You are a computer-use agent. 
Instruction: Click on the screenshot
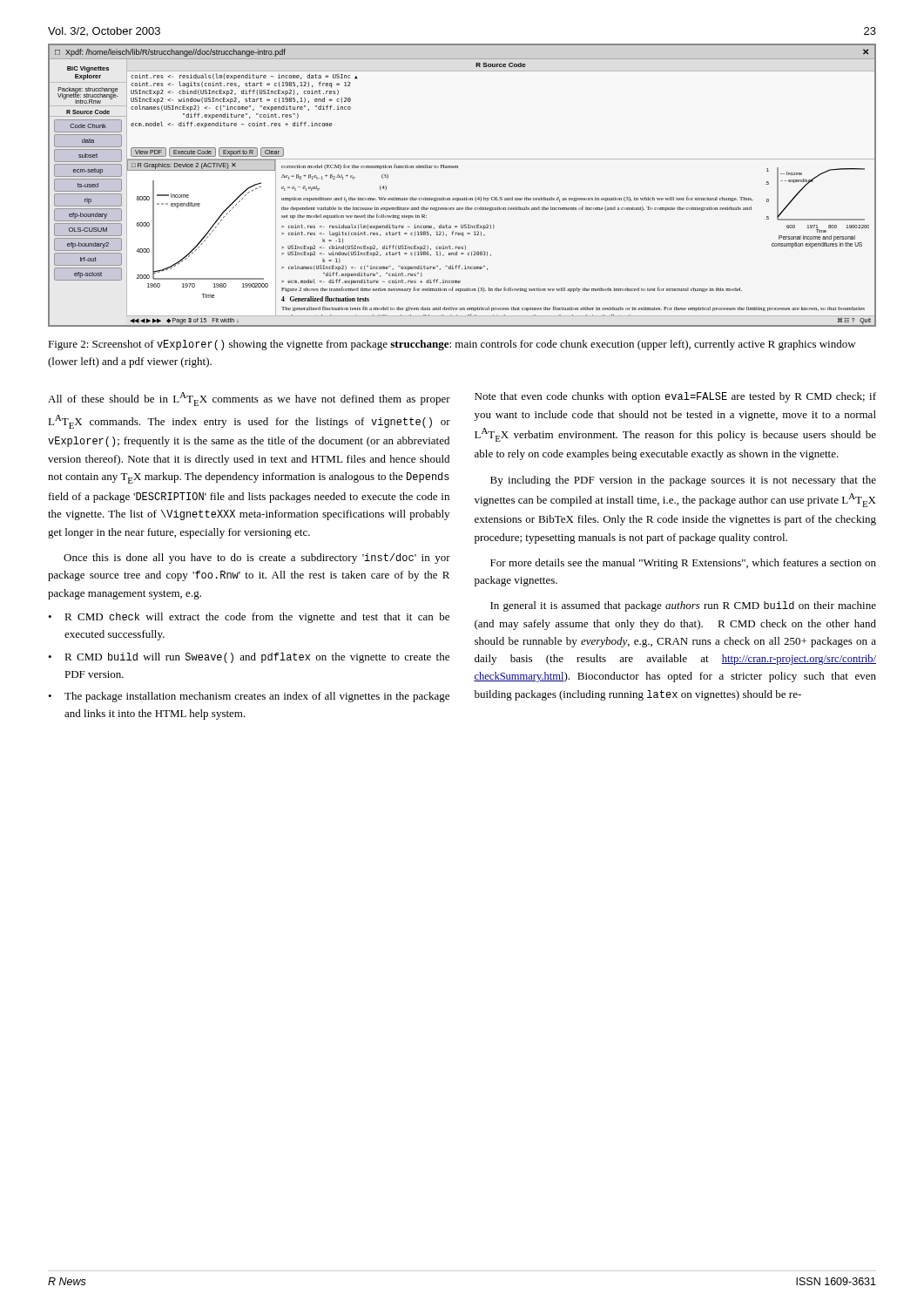pyautogui.click(x=462, y=185)
